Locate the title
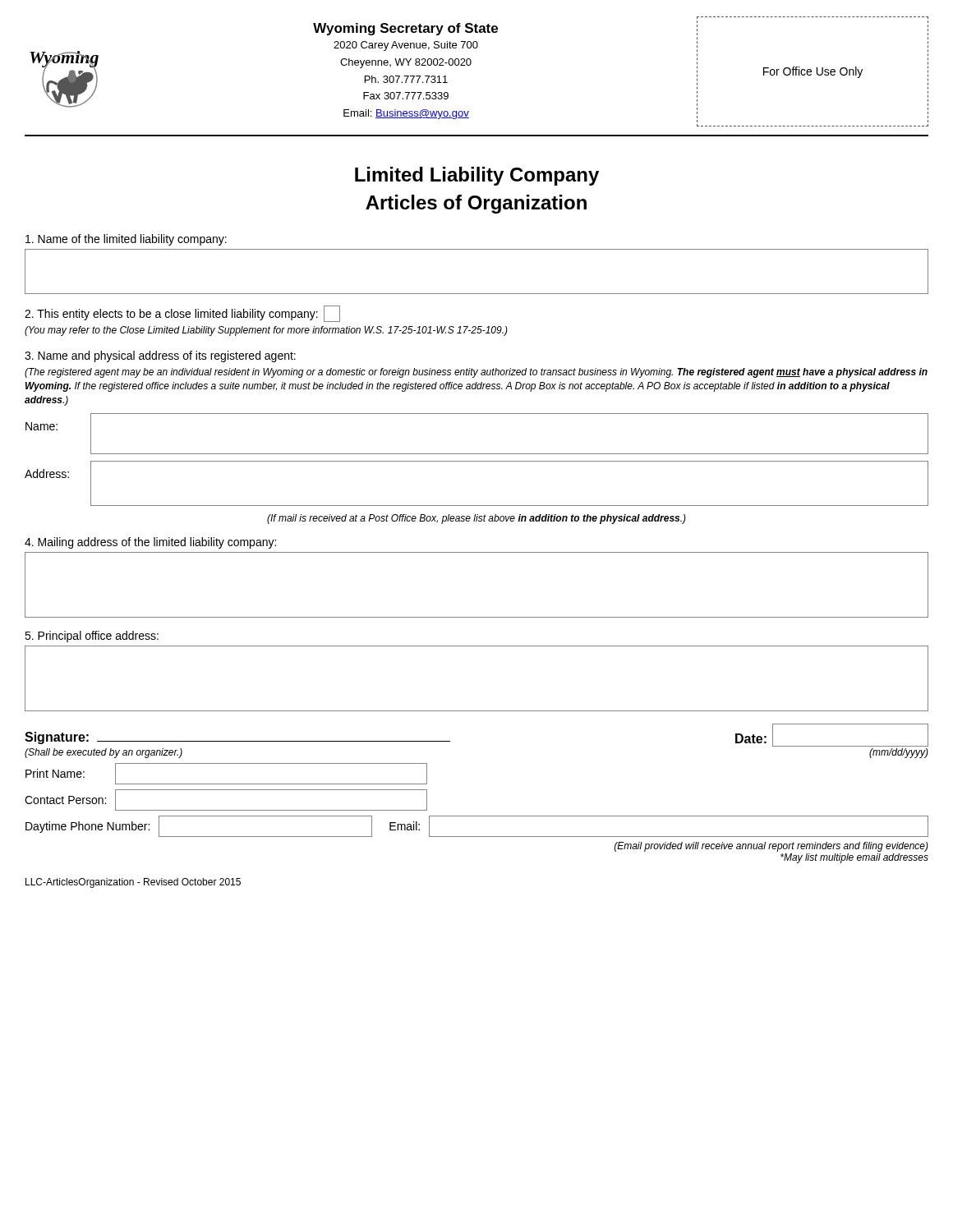The image size is (953, 1232). [x=476, y=189]
